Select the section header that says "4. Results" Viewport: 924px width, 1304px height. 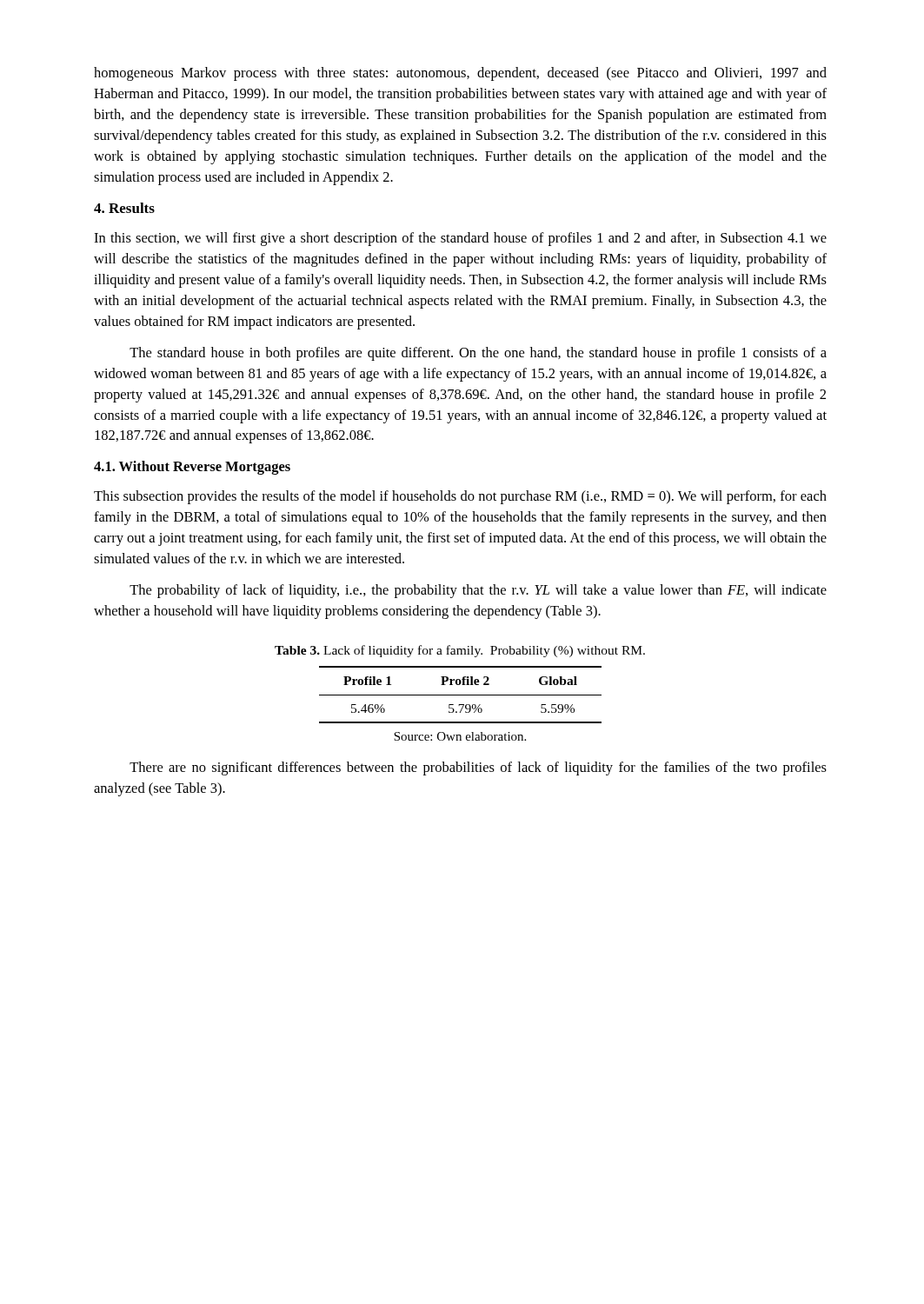[124, 208]
